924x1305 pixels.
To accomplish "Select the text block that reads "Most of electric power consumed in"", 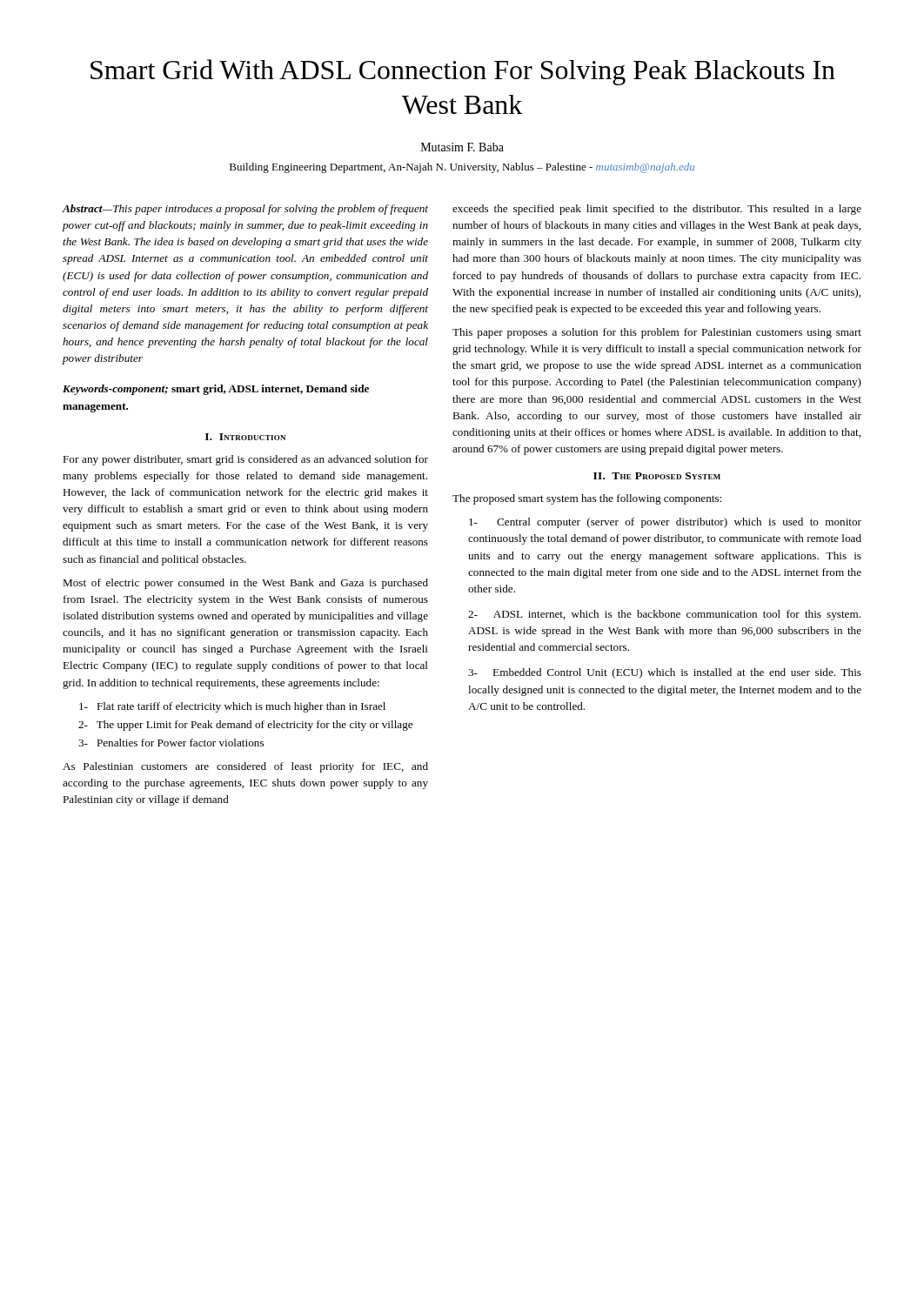I will coord(245,632).
